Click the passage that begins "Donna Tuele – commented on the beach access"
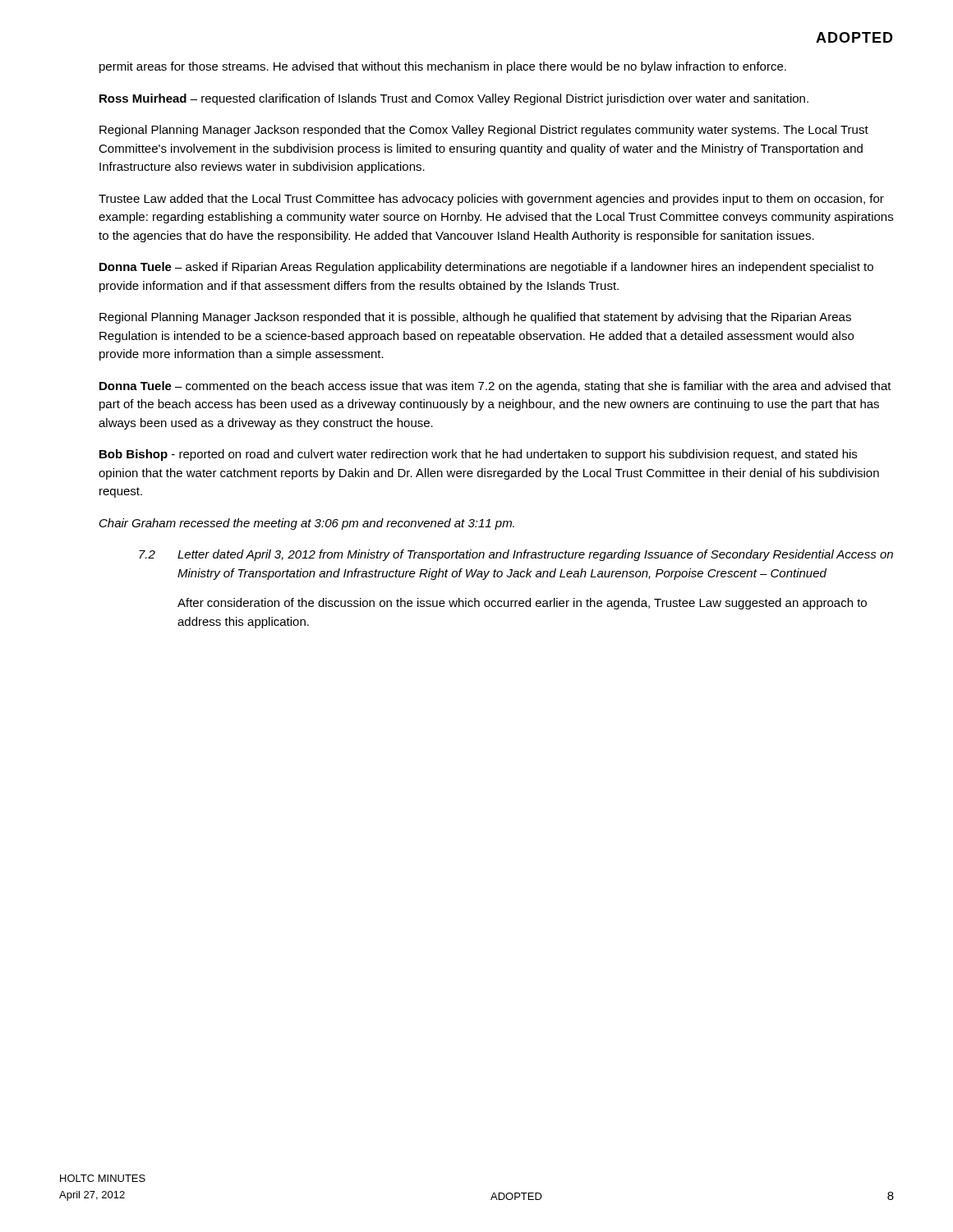 495,404
